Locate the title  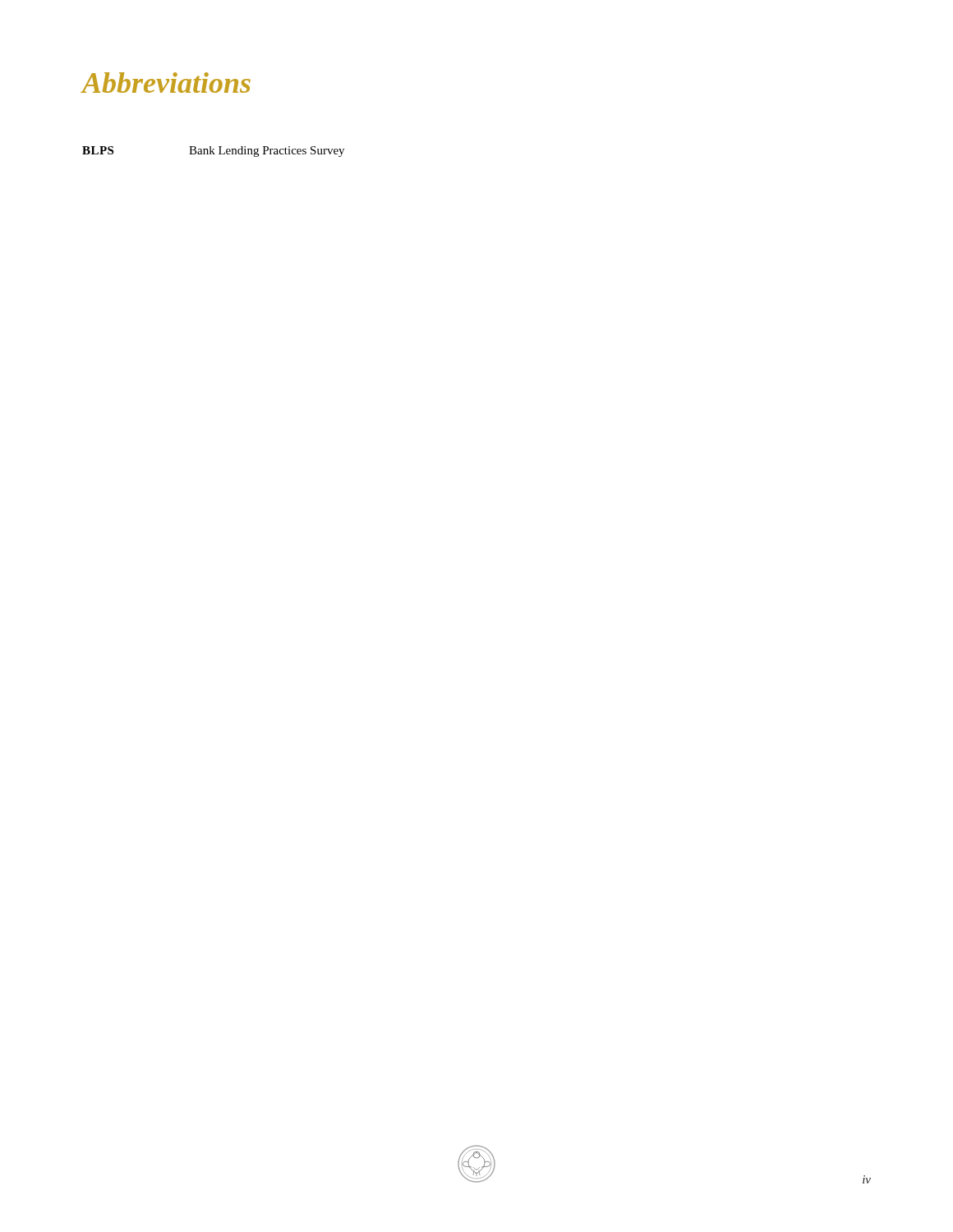click(167, 83)
